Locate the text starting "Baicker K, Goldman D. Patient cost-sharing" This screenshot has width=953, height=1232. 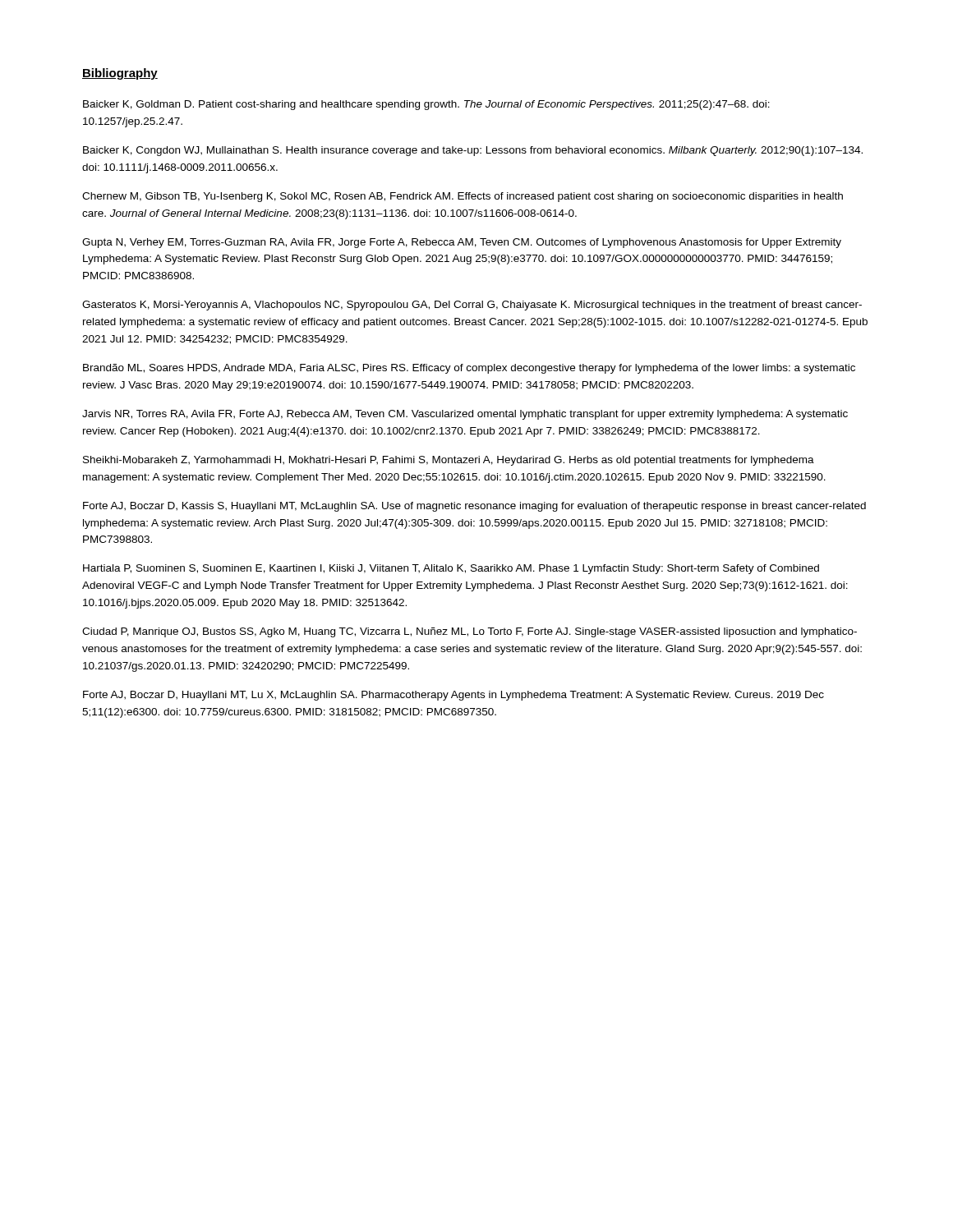pyautogui.click(x=426, y=112)
